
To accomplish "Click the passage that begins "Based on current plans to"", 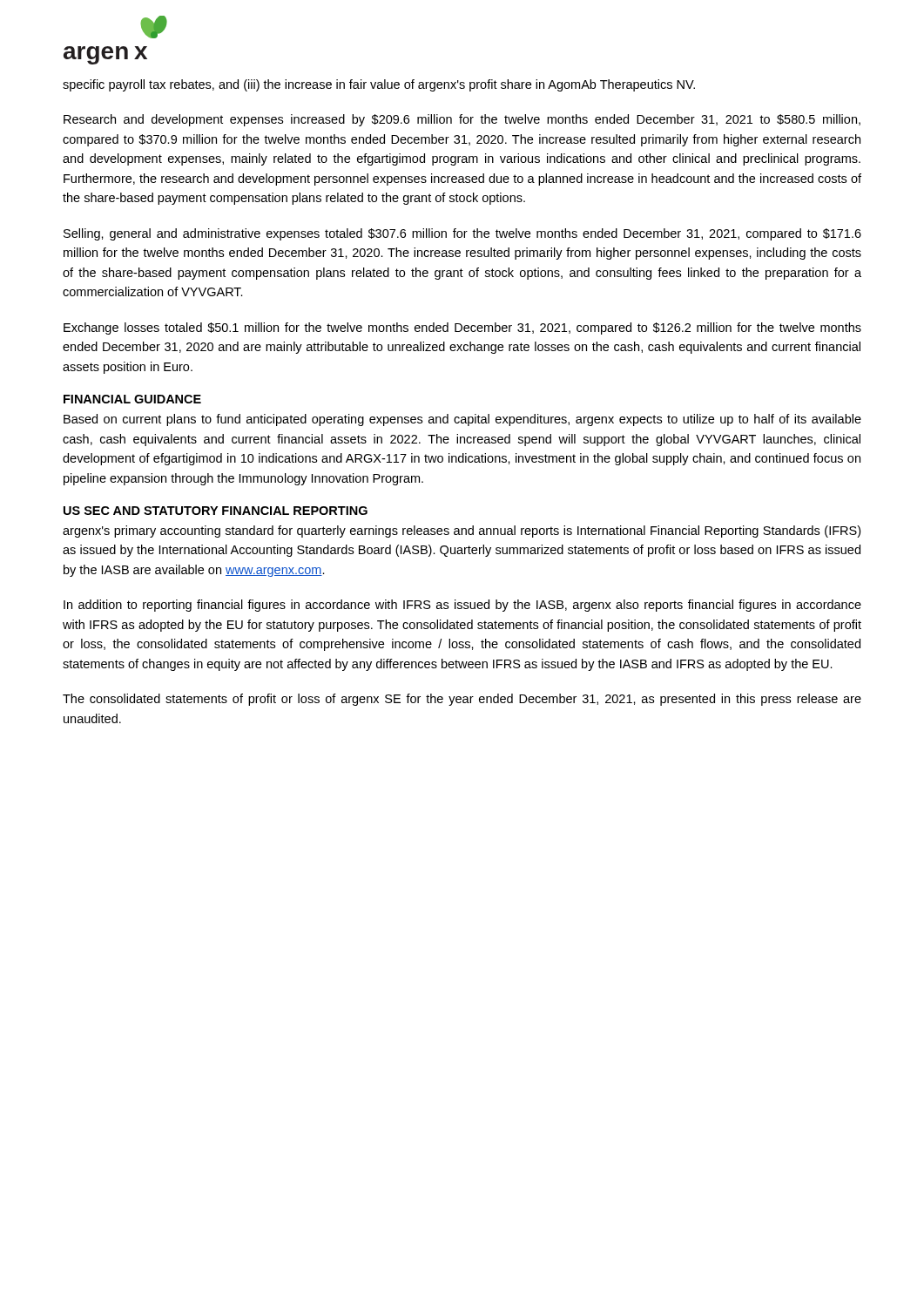I will click(462, 449).
